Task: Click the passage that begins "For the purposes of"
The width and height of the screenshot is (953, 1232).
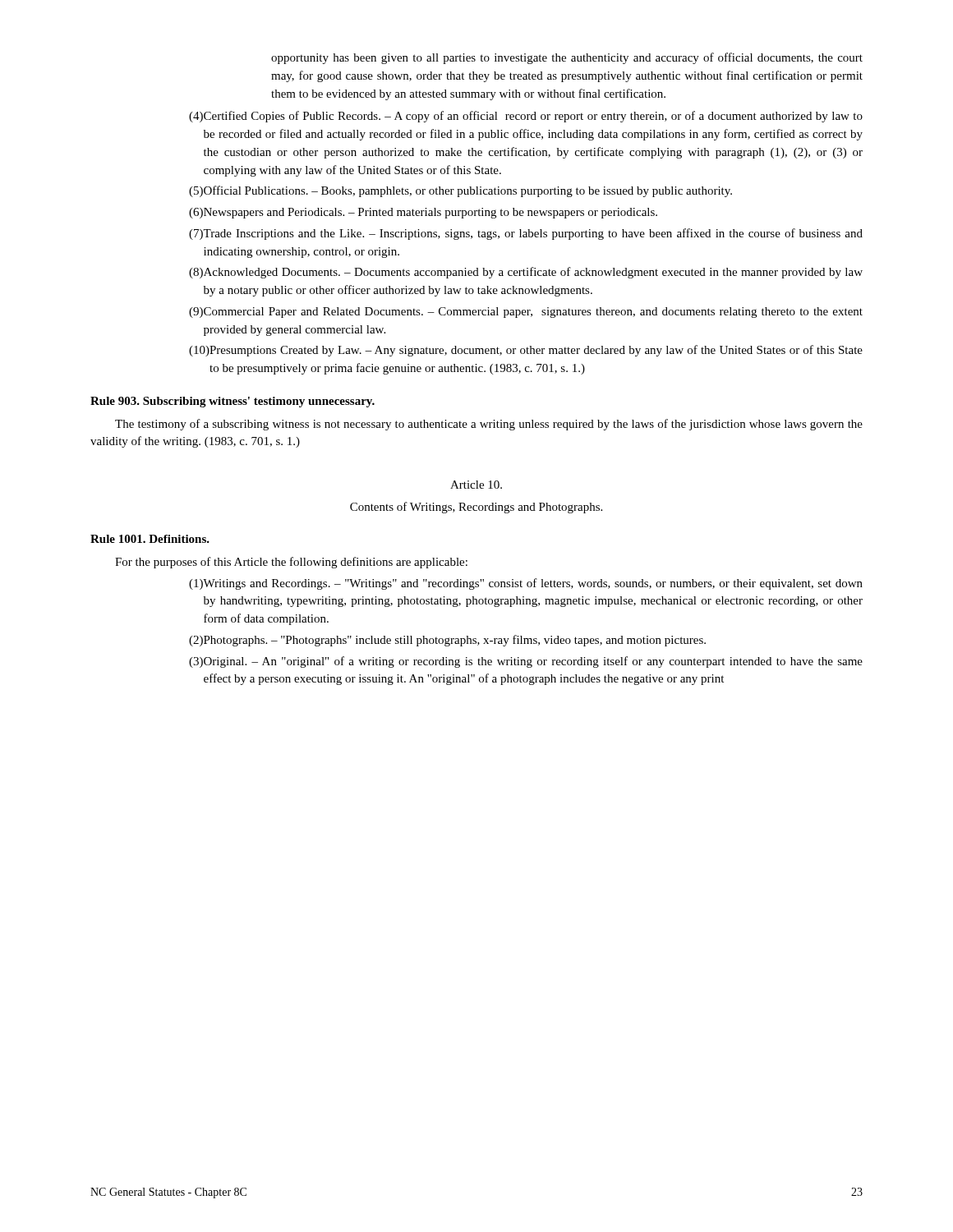Action: [x=476, y=562]
